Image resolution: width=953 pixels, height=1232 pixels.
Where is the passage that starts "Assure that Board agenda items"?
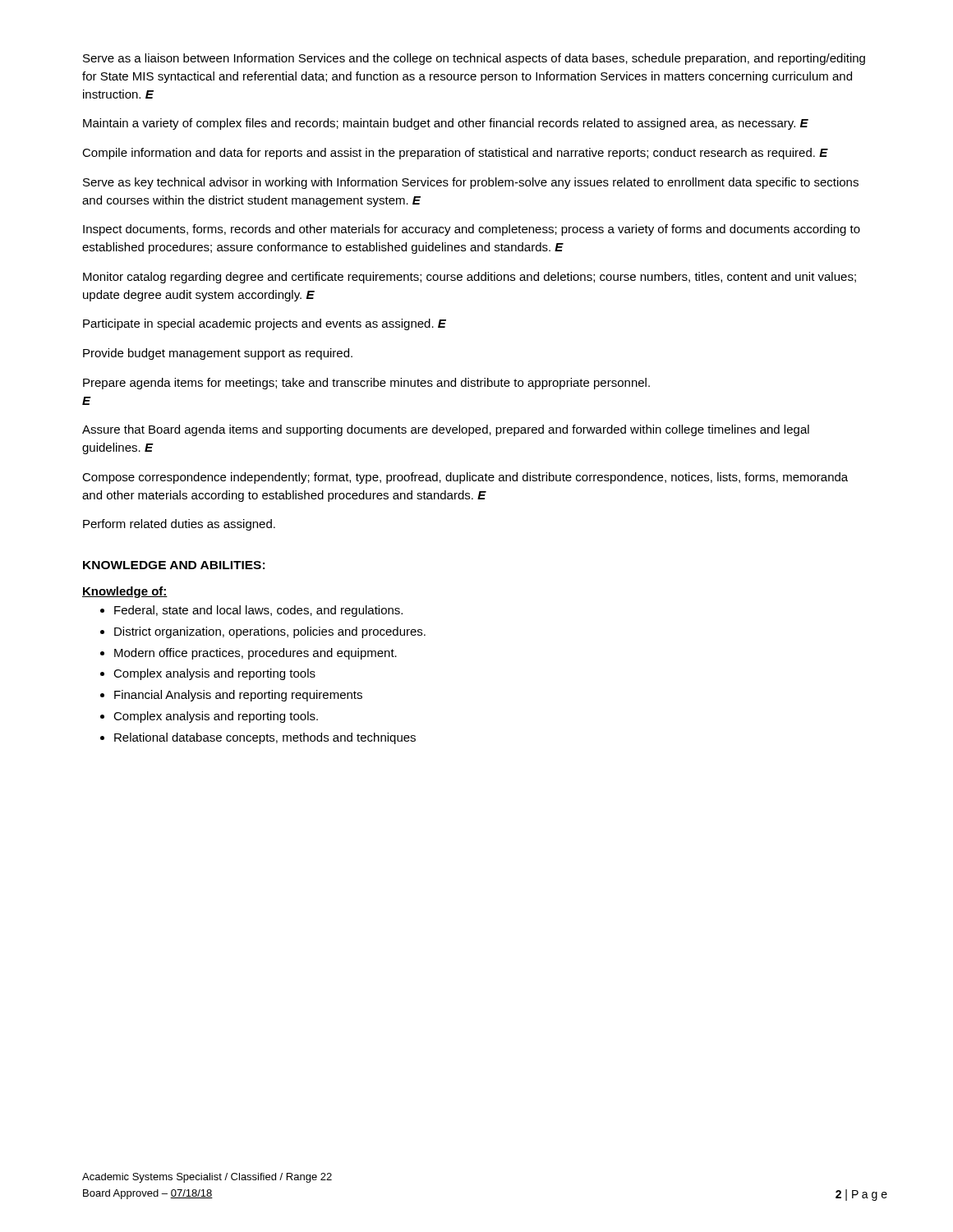pyautogui.click(x=446, y=438)
